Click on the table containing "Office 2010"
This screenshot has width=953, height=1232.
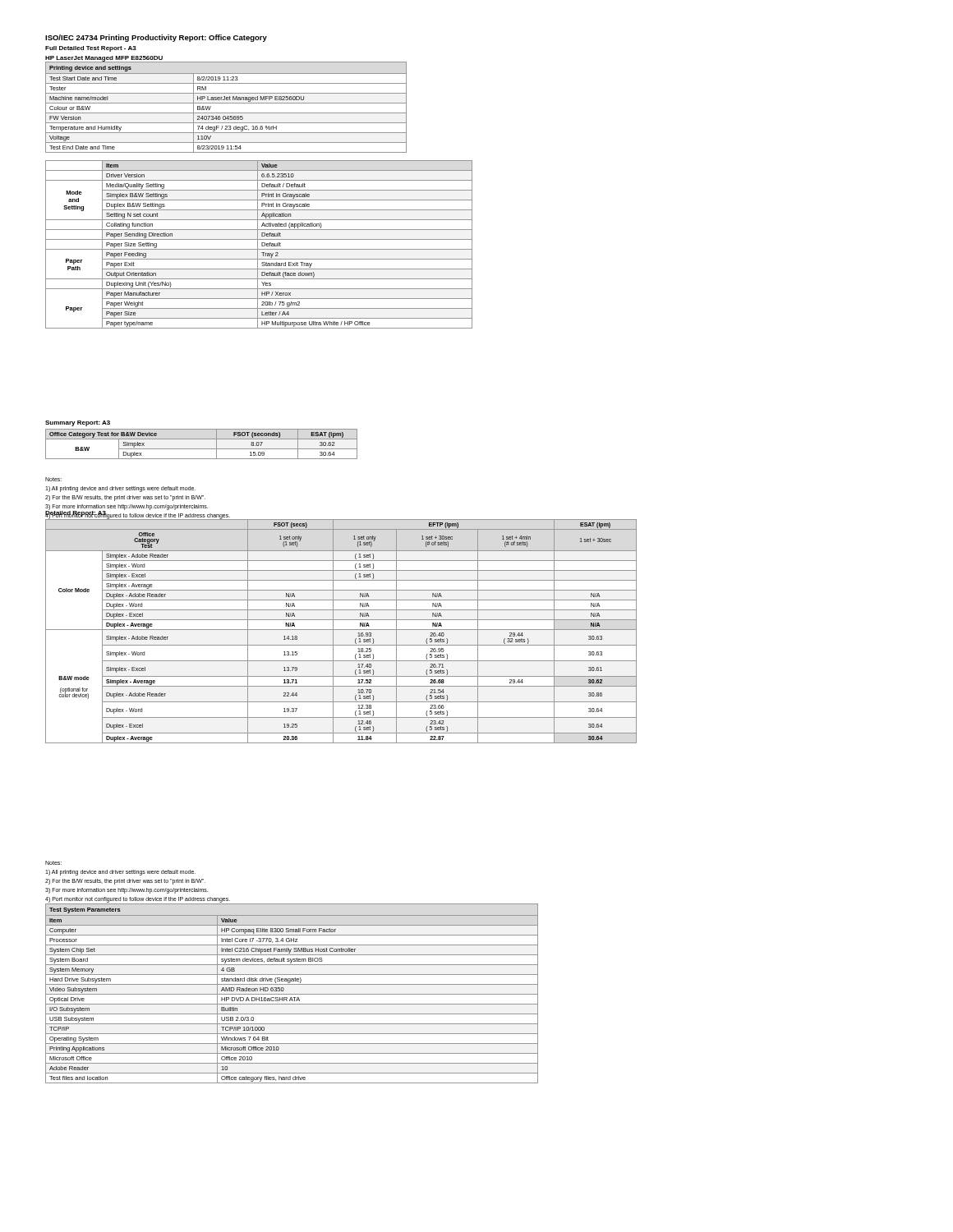292,993
